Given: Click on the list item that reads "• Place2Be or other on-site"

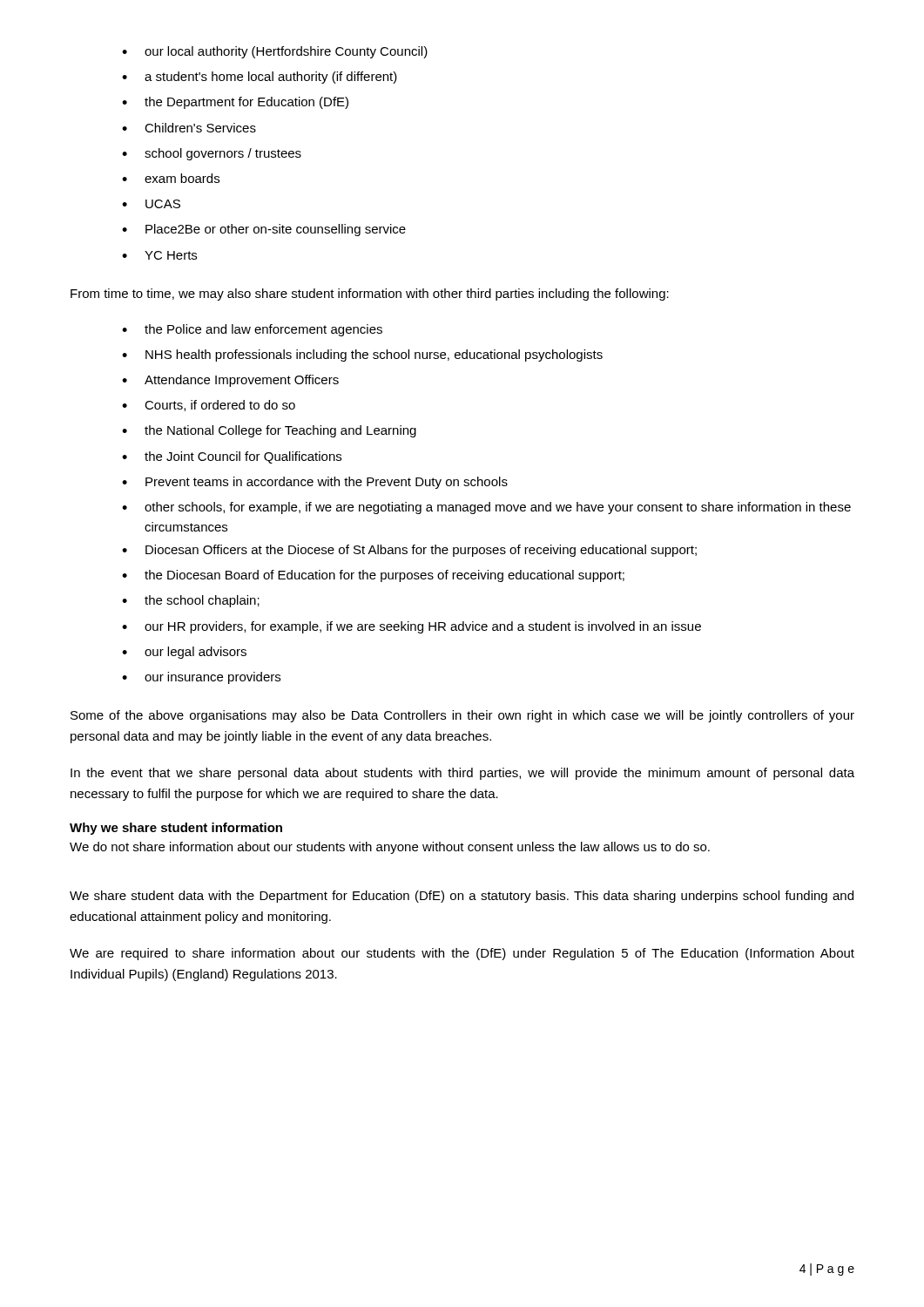Looking at the screenshot, I should [264, 230].
